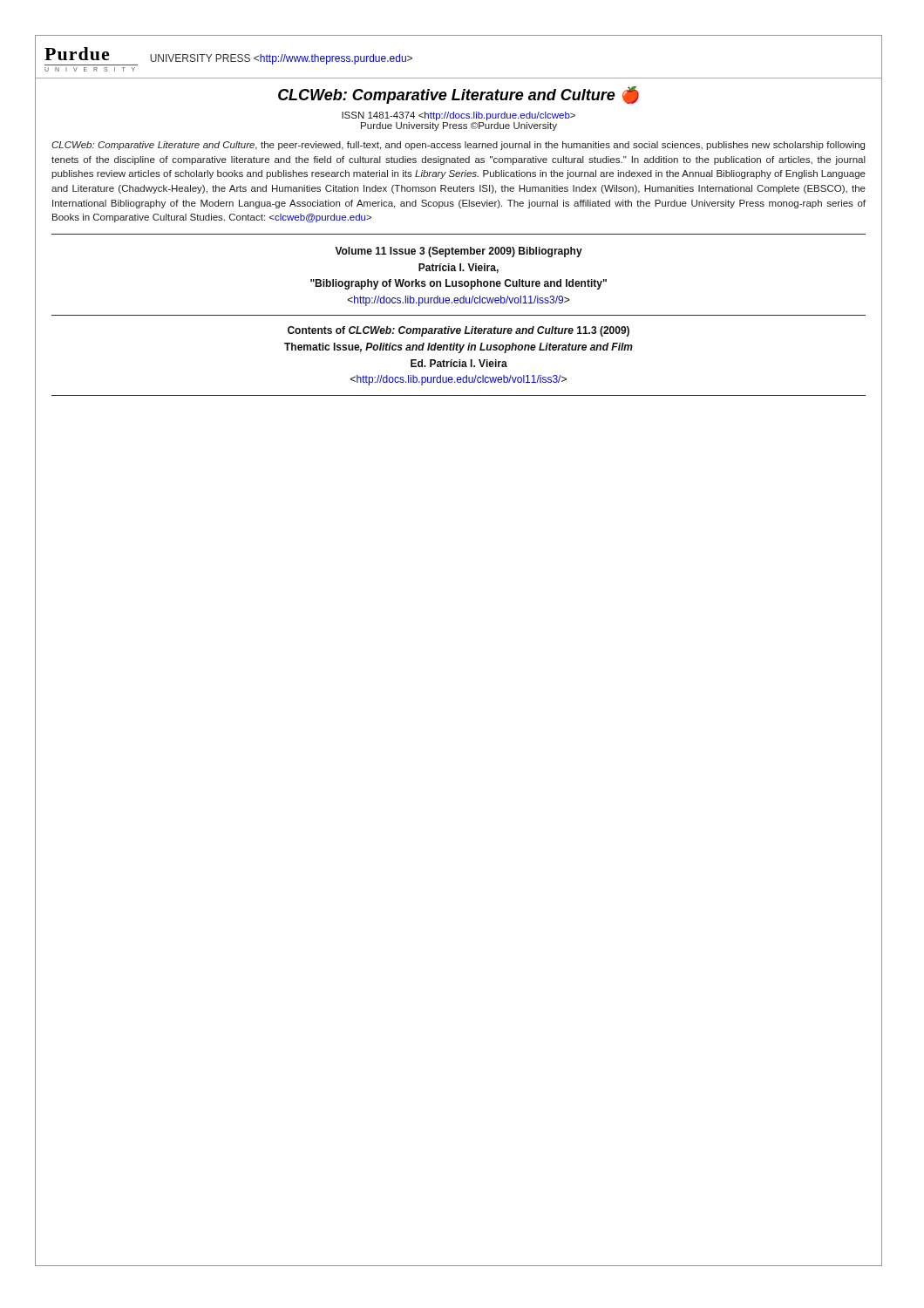Find the text block starting "Volume 11 Issue 3 (September 2009) Bibliography"

tap(458, 276)
